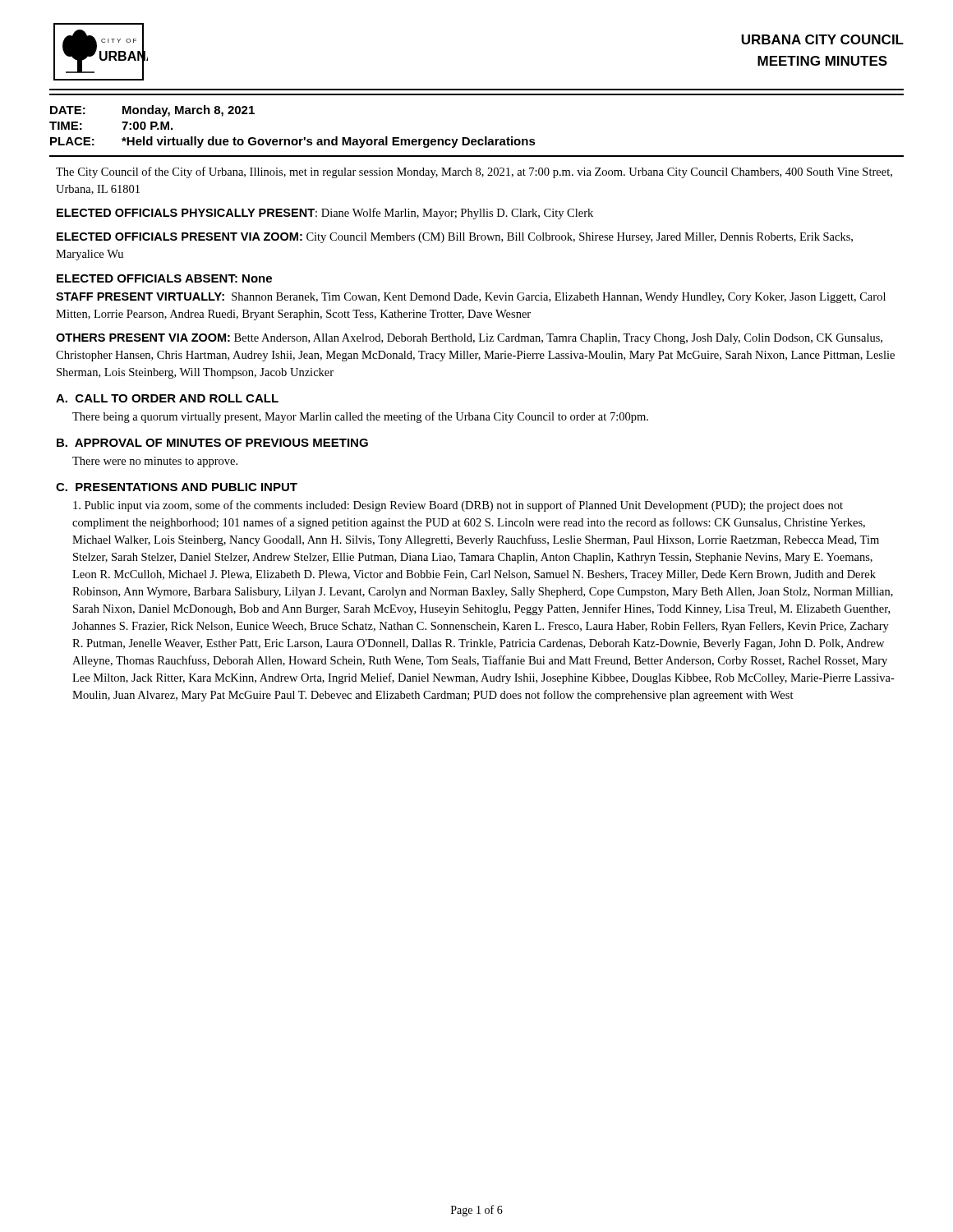The height and width of the screenshot is (1232, 953).
Task: Click on the element starting "Public input via zoom, some of"
Action: tap(483, 600)
